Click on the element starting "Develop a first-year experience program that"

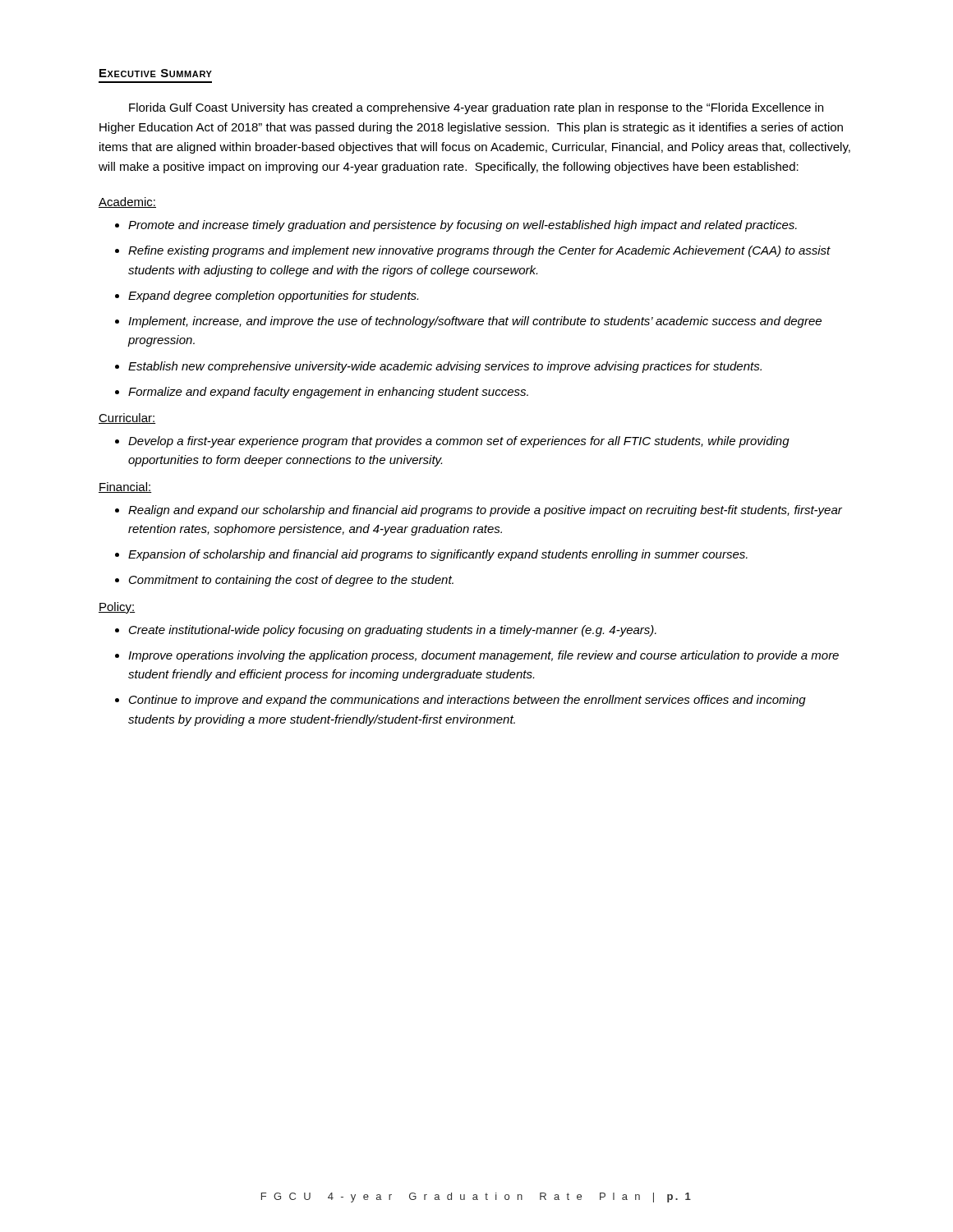pos(459,450)
